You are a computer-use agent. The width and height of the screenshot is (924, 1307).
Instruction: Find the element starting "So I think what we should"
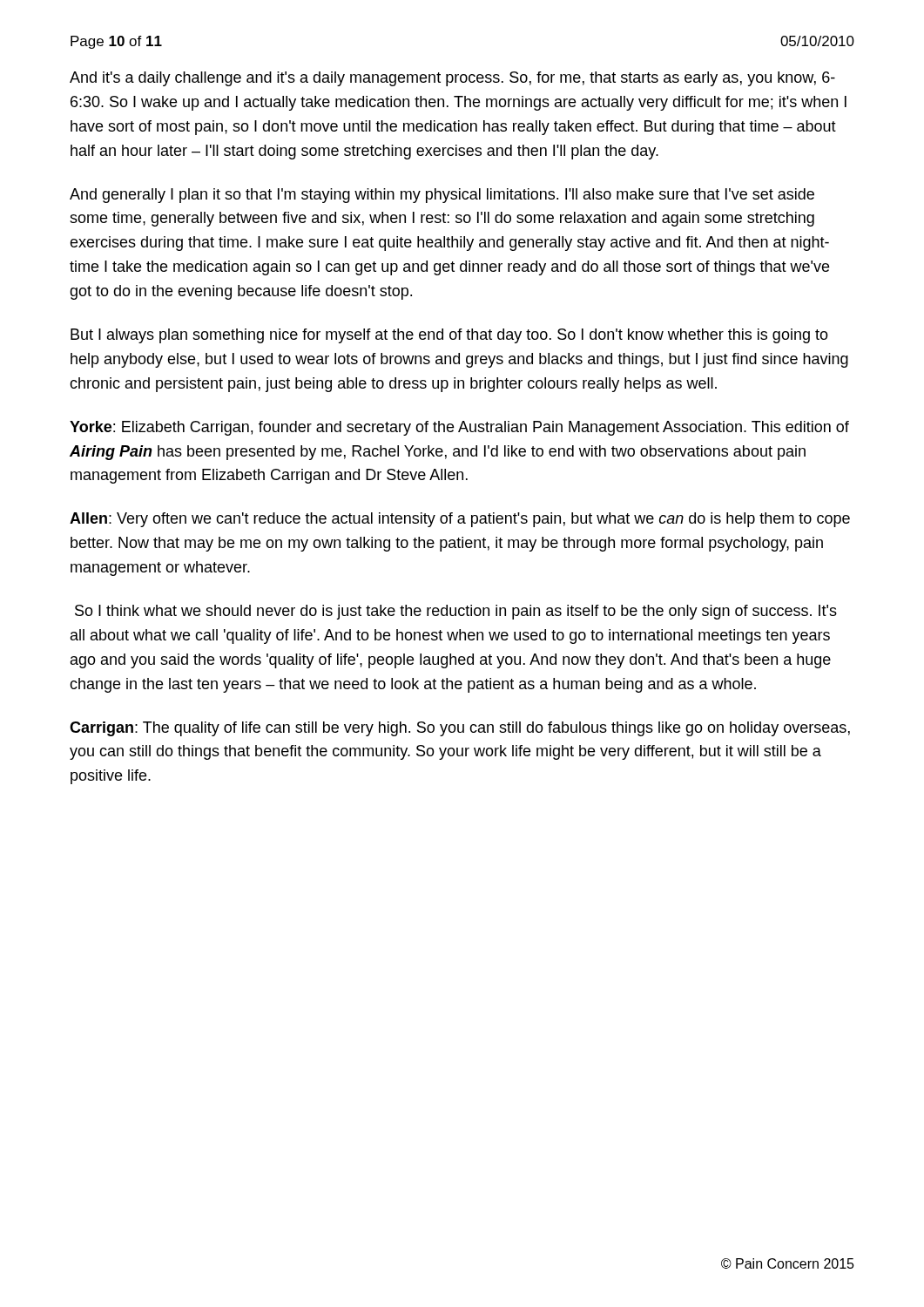453,647
